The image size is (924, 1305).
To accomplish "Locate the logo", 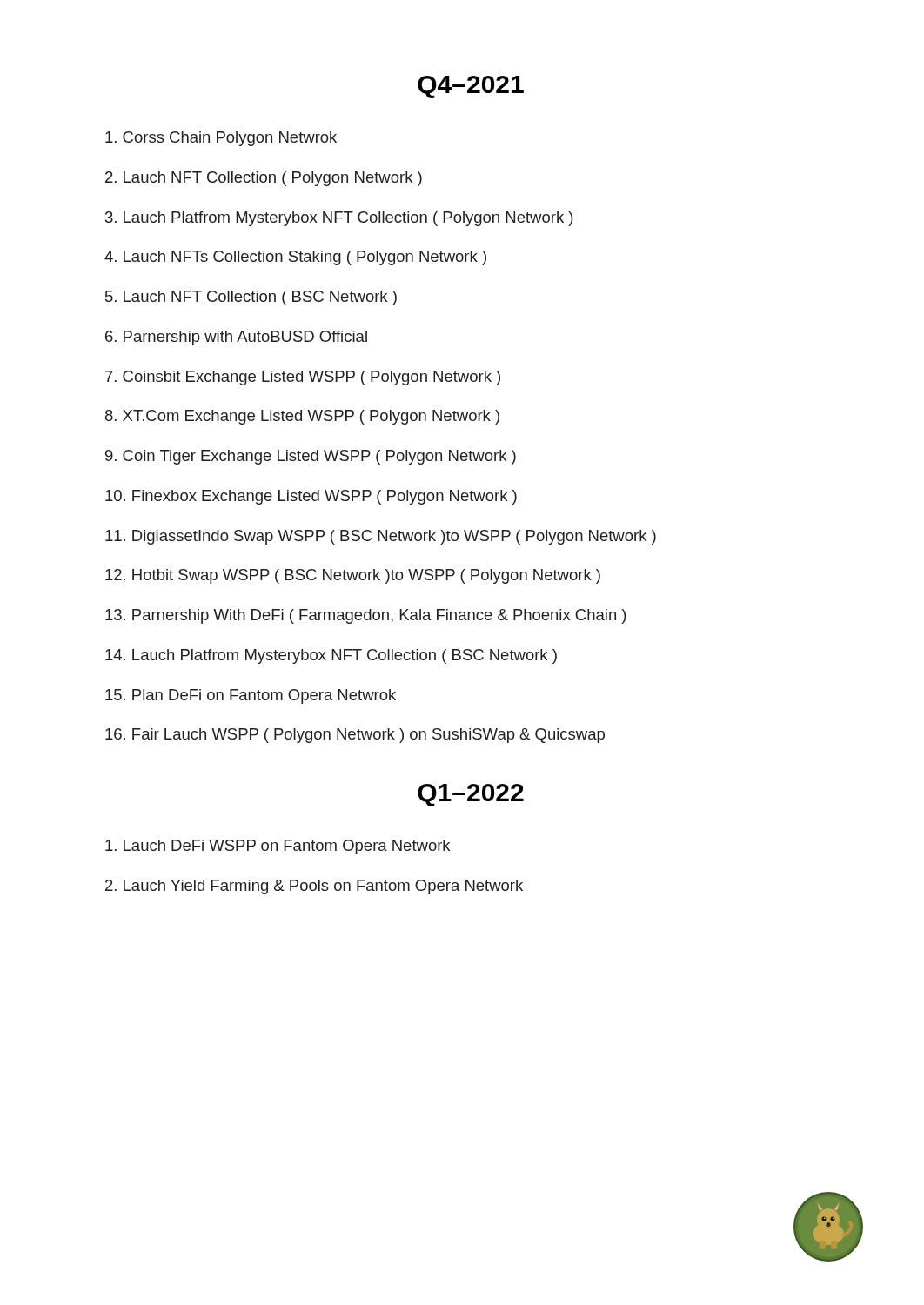I will (828, 1227).
